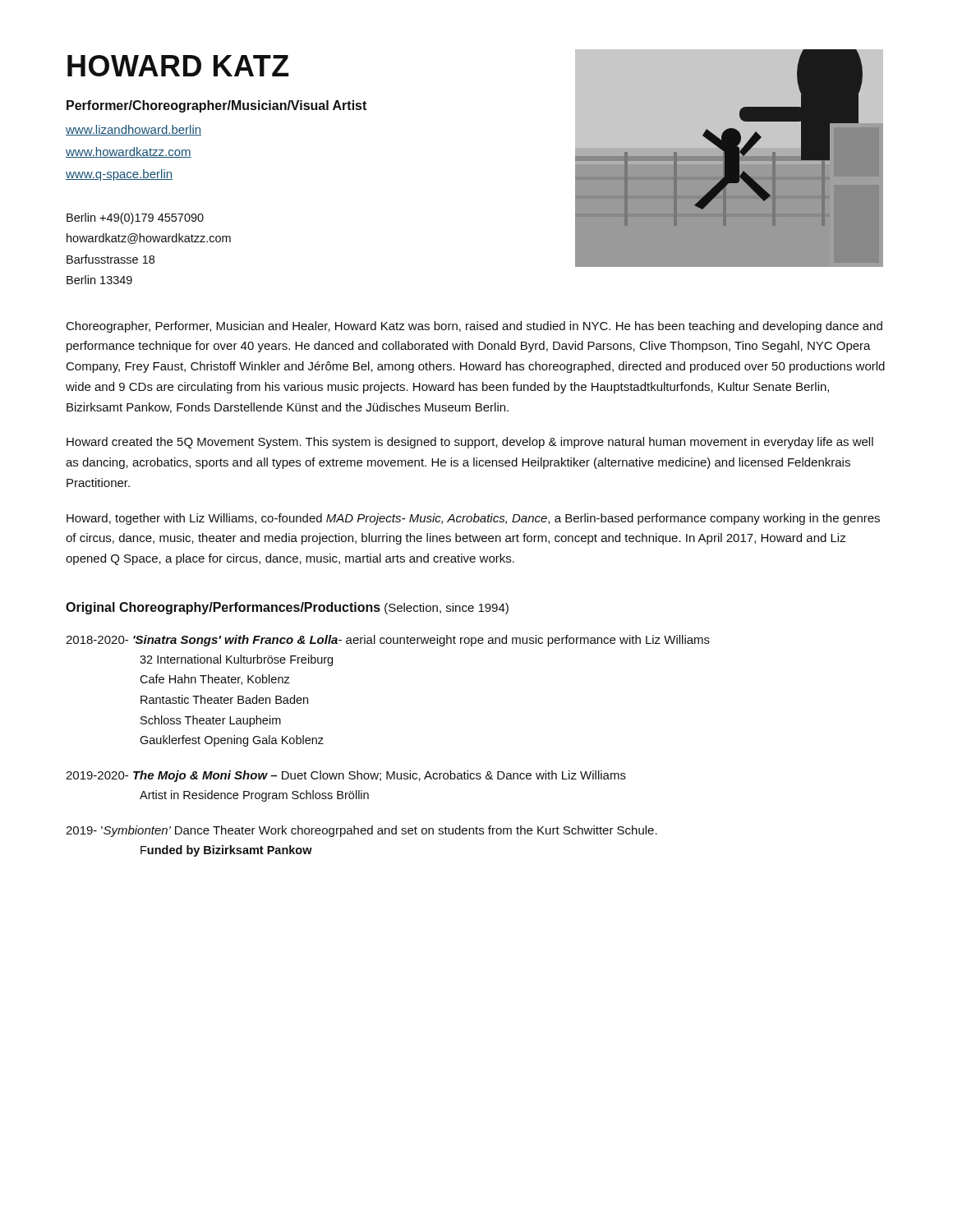This screenshot has height=1232, width=953.
Task: Find the list item with the text "2018-2020- 'Sinatra Songs' with"
Action: click(388, 641)
